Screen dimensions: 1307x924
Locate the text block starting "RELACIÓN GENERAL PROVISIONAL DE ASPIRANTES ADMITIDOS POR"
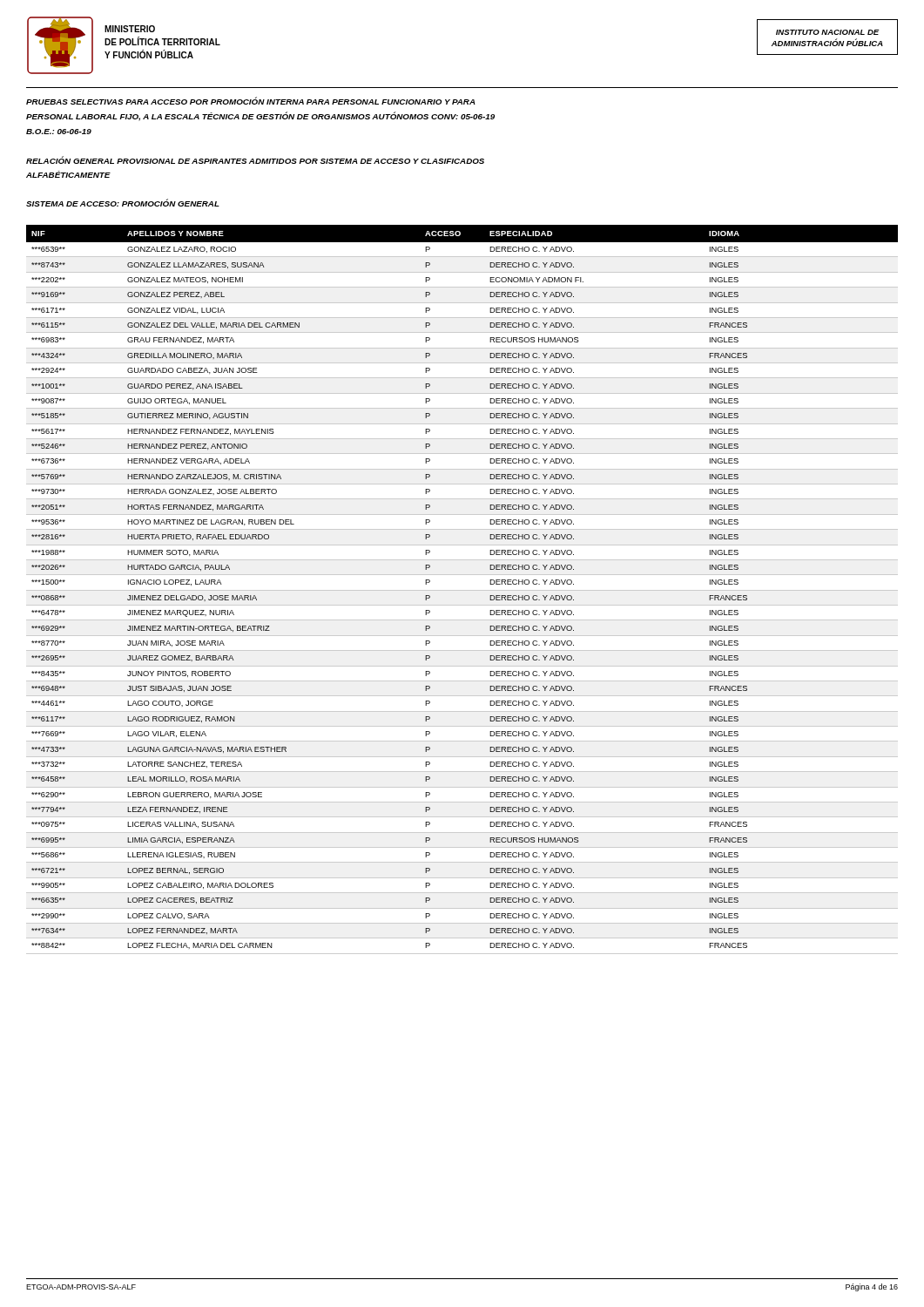coord(462,168)
